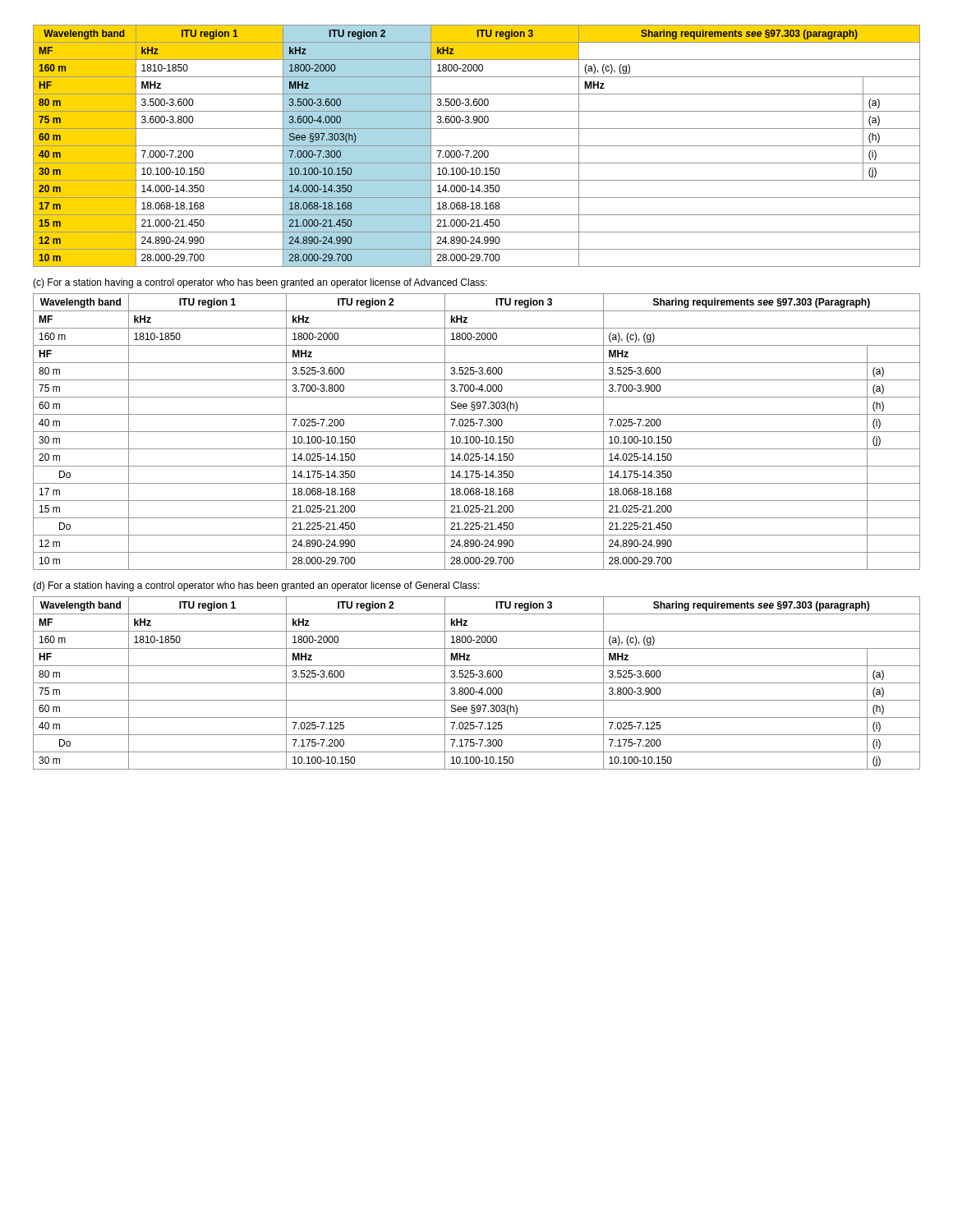Select the caption that reads "(c) For a station having a control"

click(260, 283)
